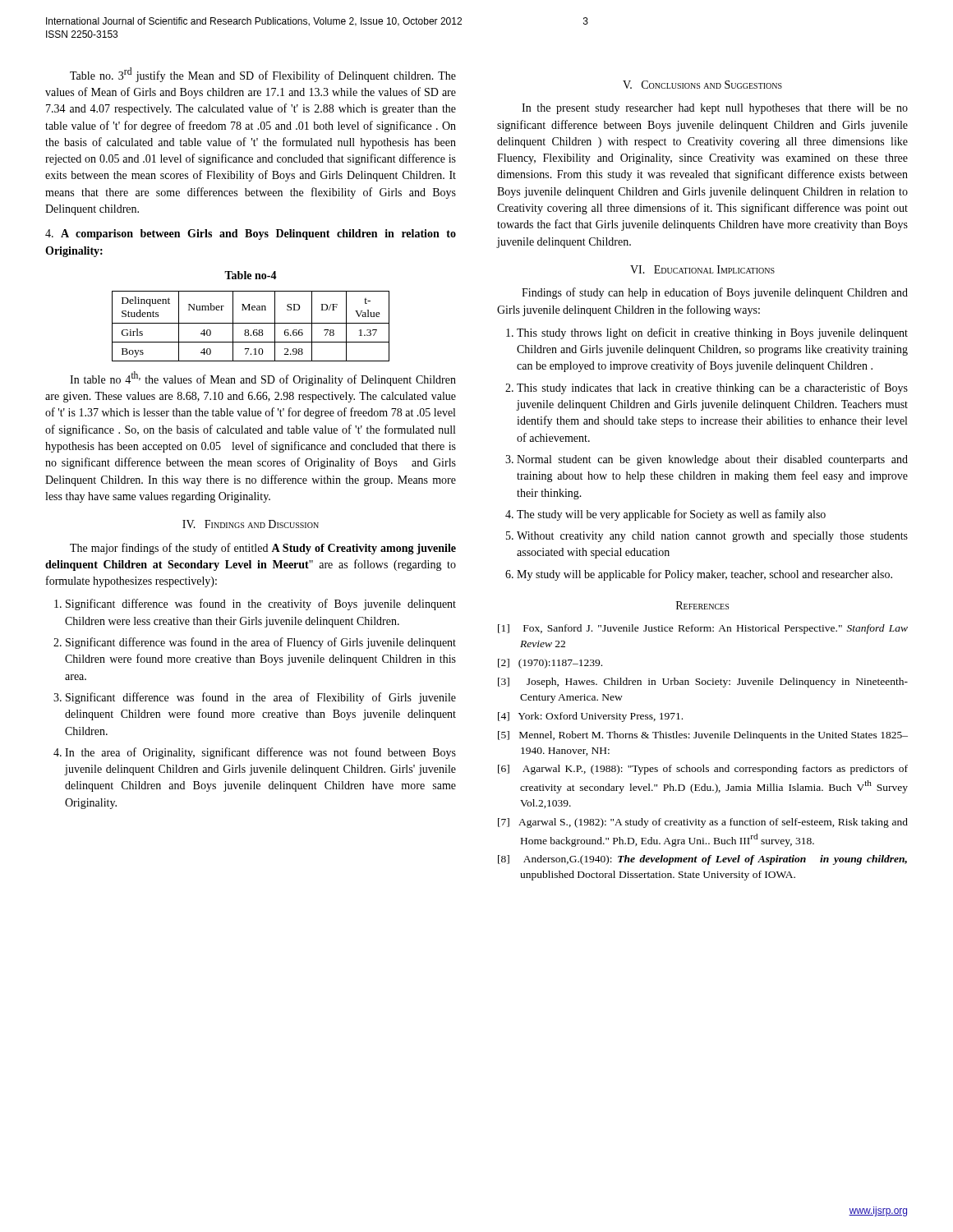Viewport: 953px width, 1232px height.
Task: Find the block on this page that starts "In the present study researcher had kept null"
Action: click(x=702, y=175)
